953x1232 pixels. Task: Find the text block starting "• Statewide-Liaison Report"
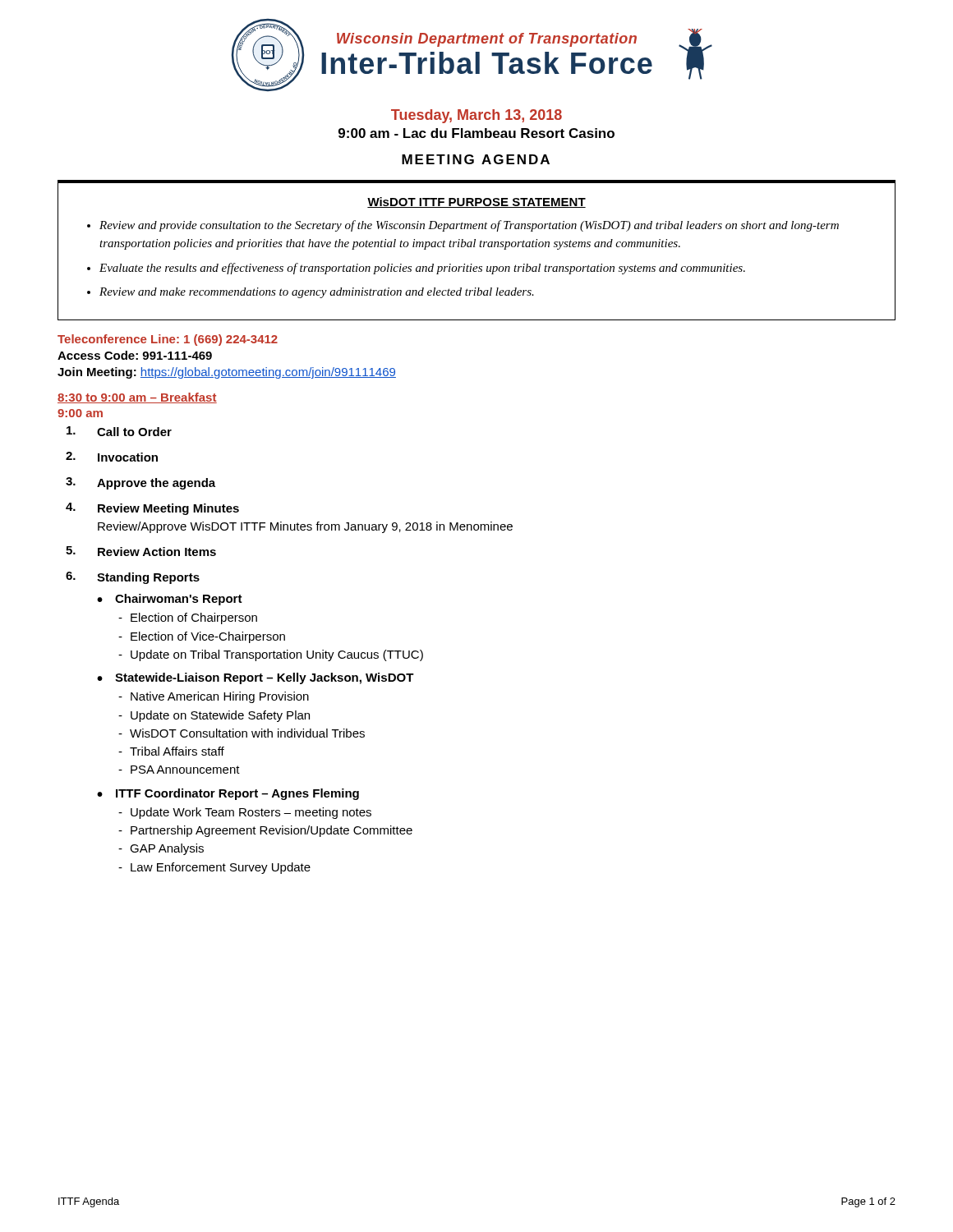tap(256, 678)
